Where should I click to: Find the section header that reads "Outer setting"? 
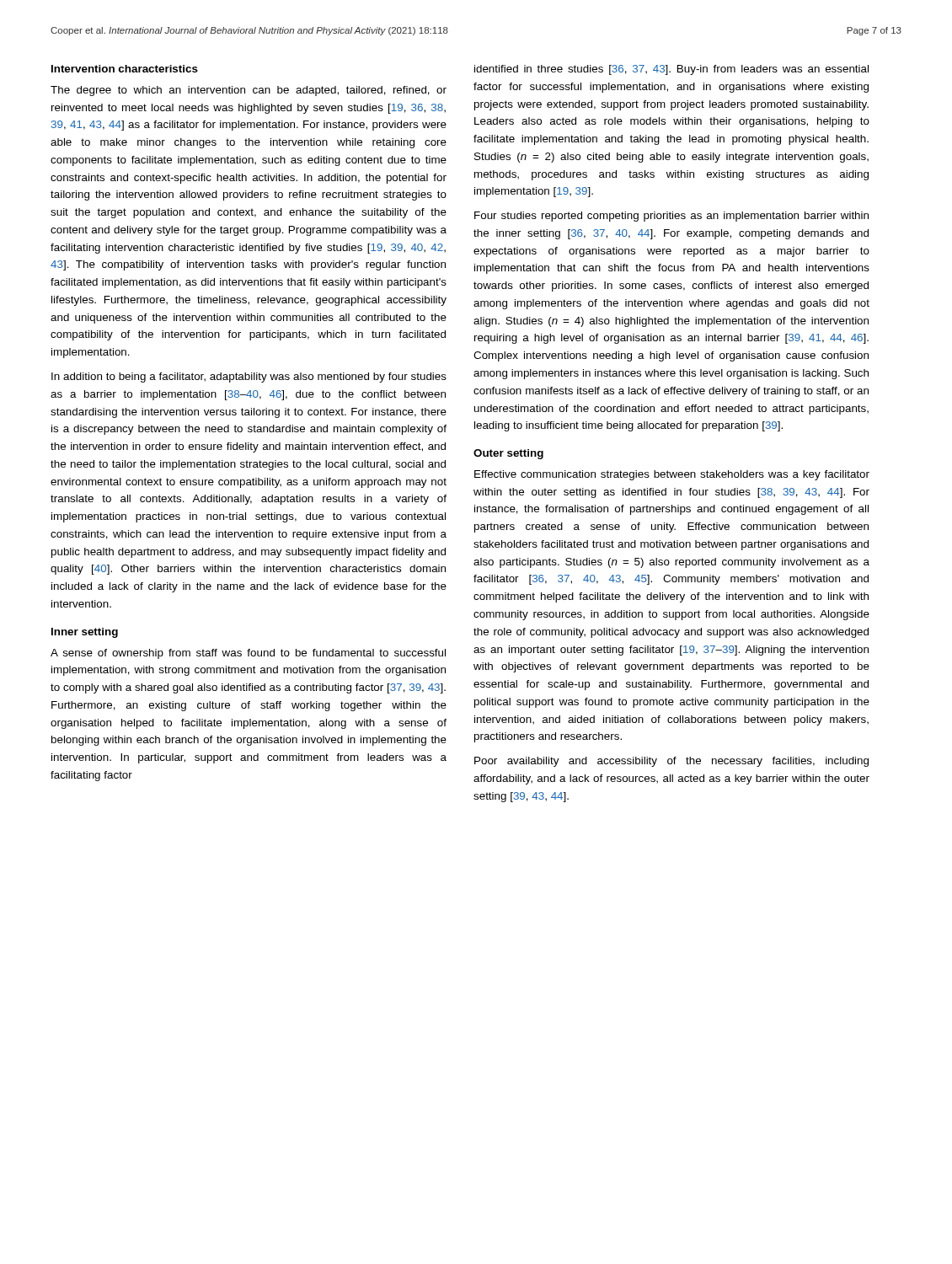509,453
